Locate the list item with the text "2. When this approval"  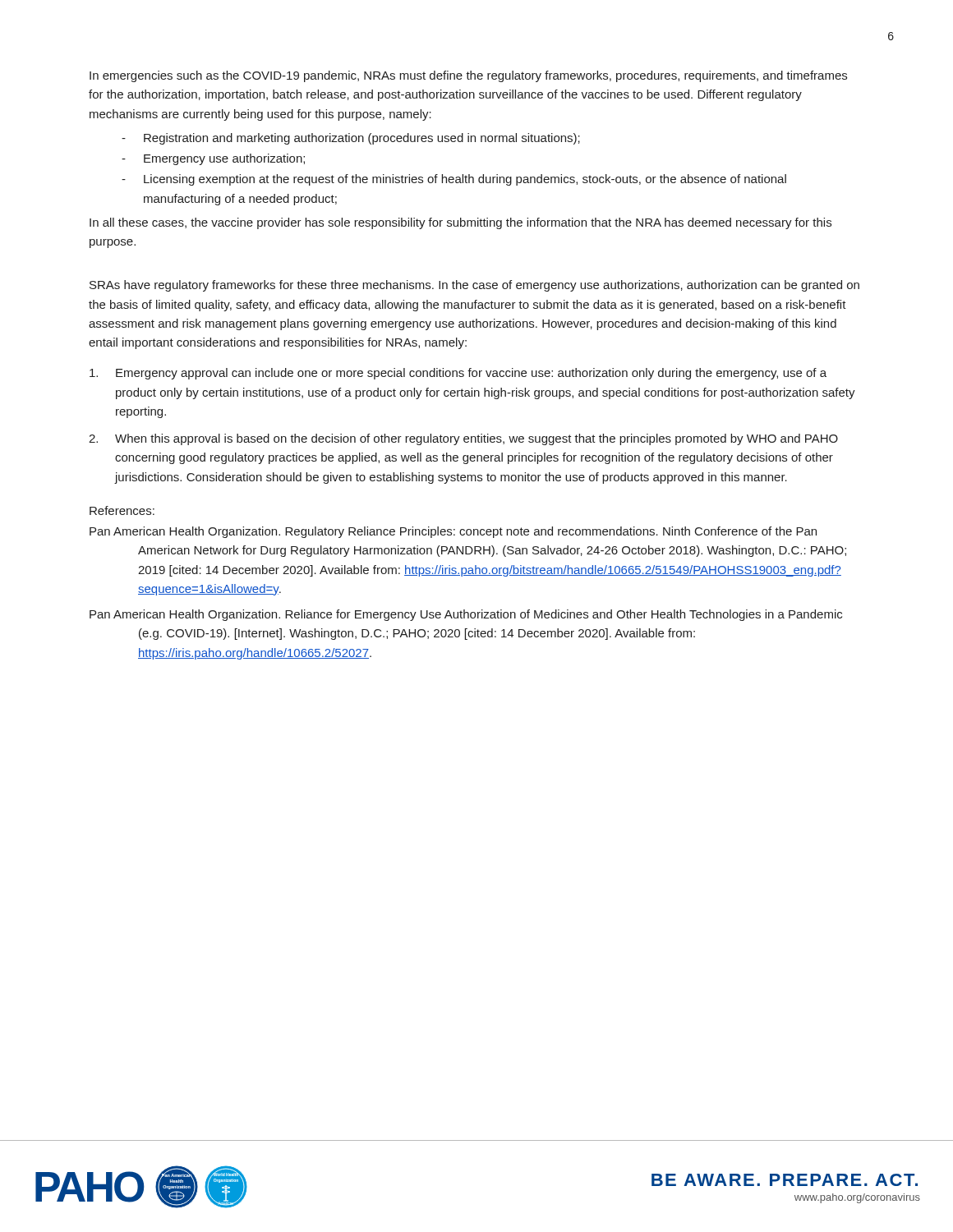coord(476,457)
